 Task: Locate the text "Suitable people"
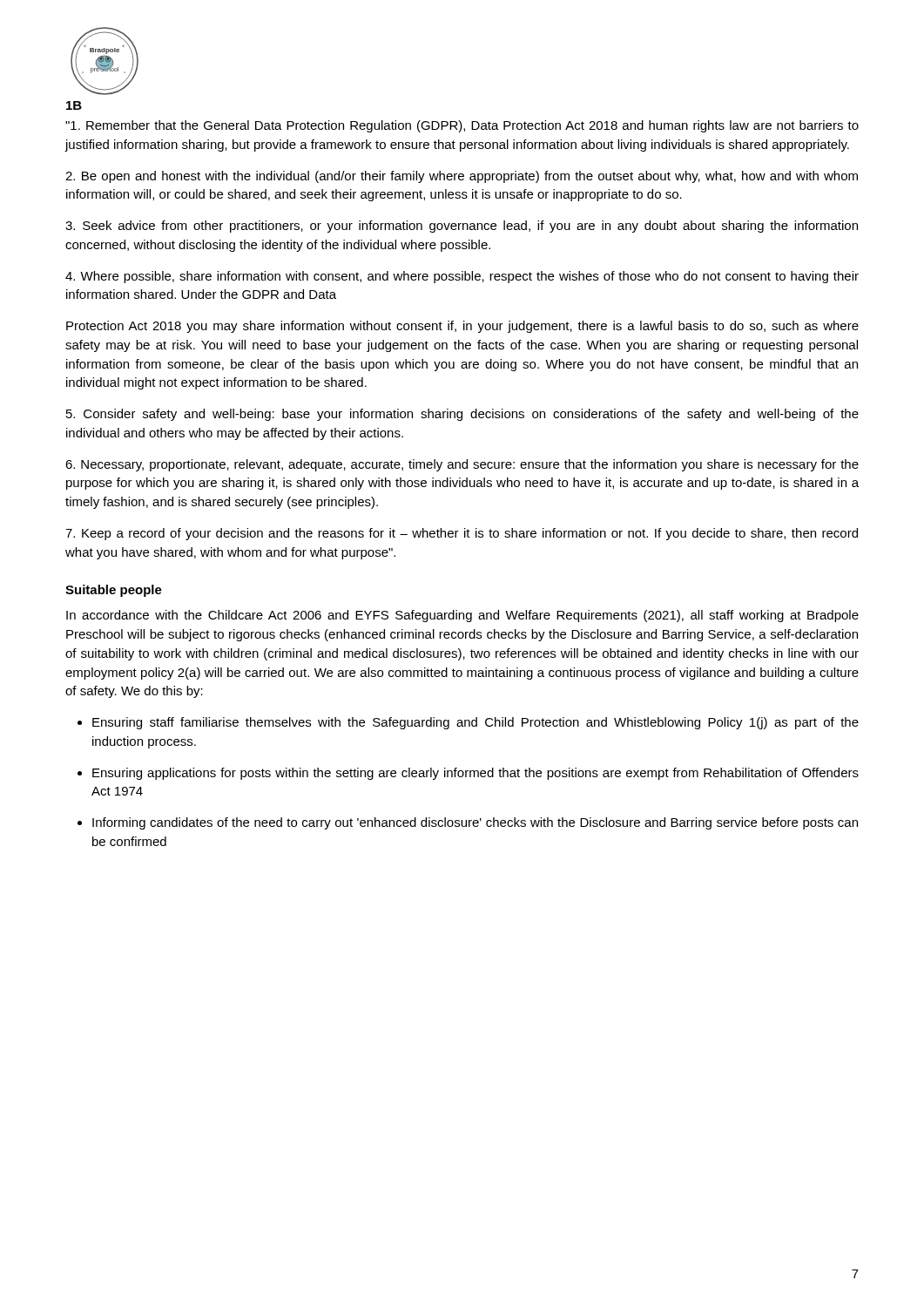pos(114,590)
